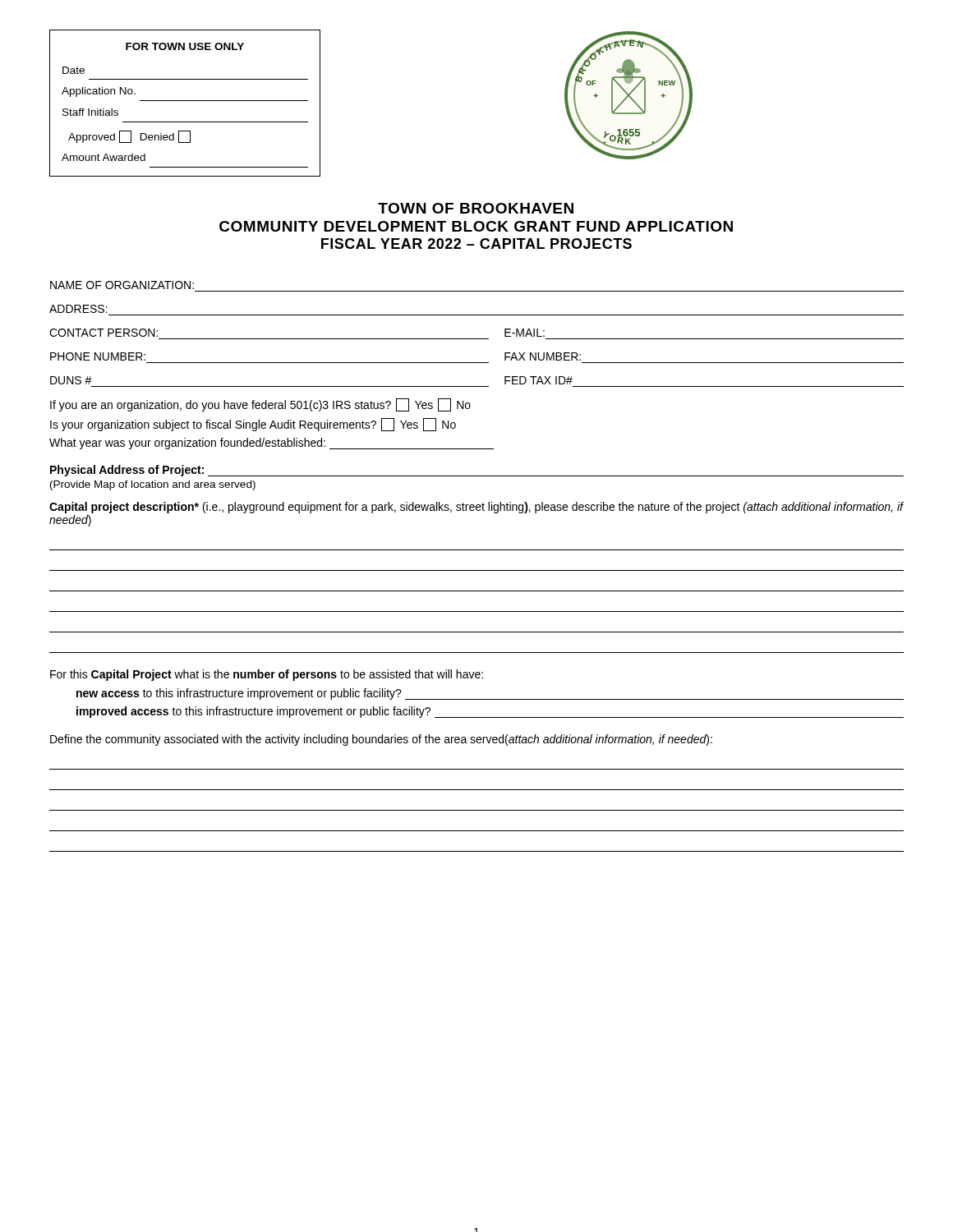
Task: Select the logo
Action: click(x=629, y=95)
